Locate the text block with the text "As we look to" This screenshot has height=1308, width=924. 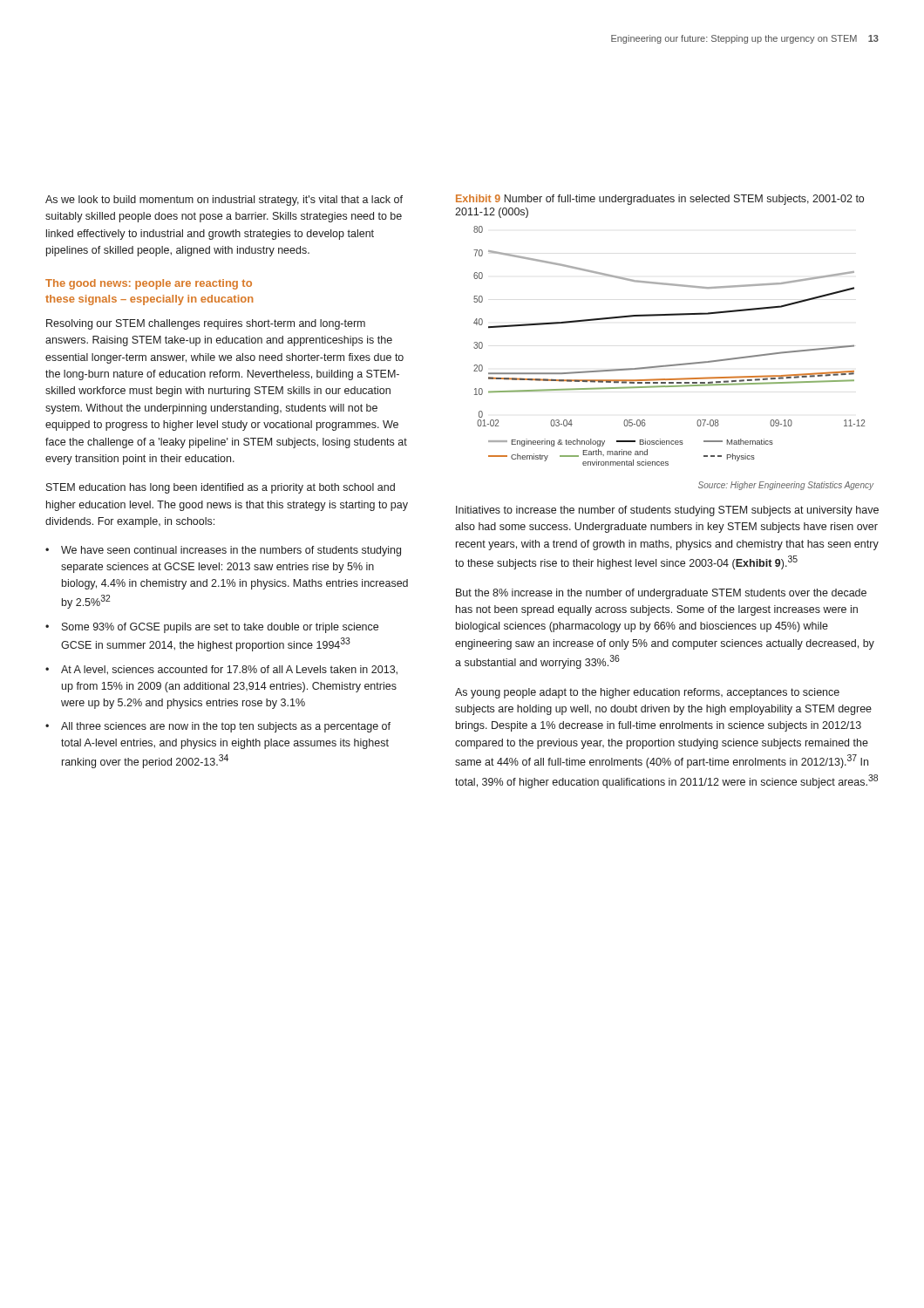[x=224, y=225]
